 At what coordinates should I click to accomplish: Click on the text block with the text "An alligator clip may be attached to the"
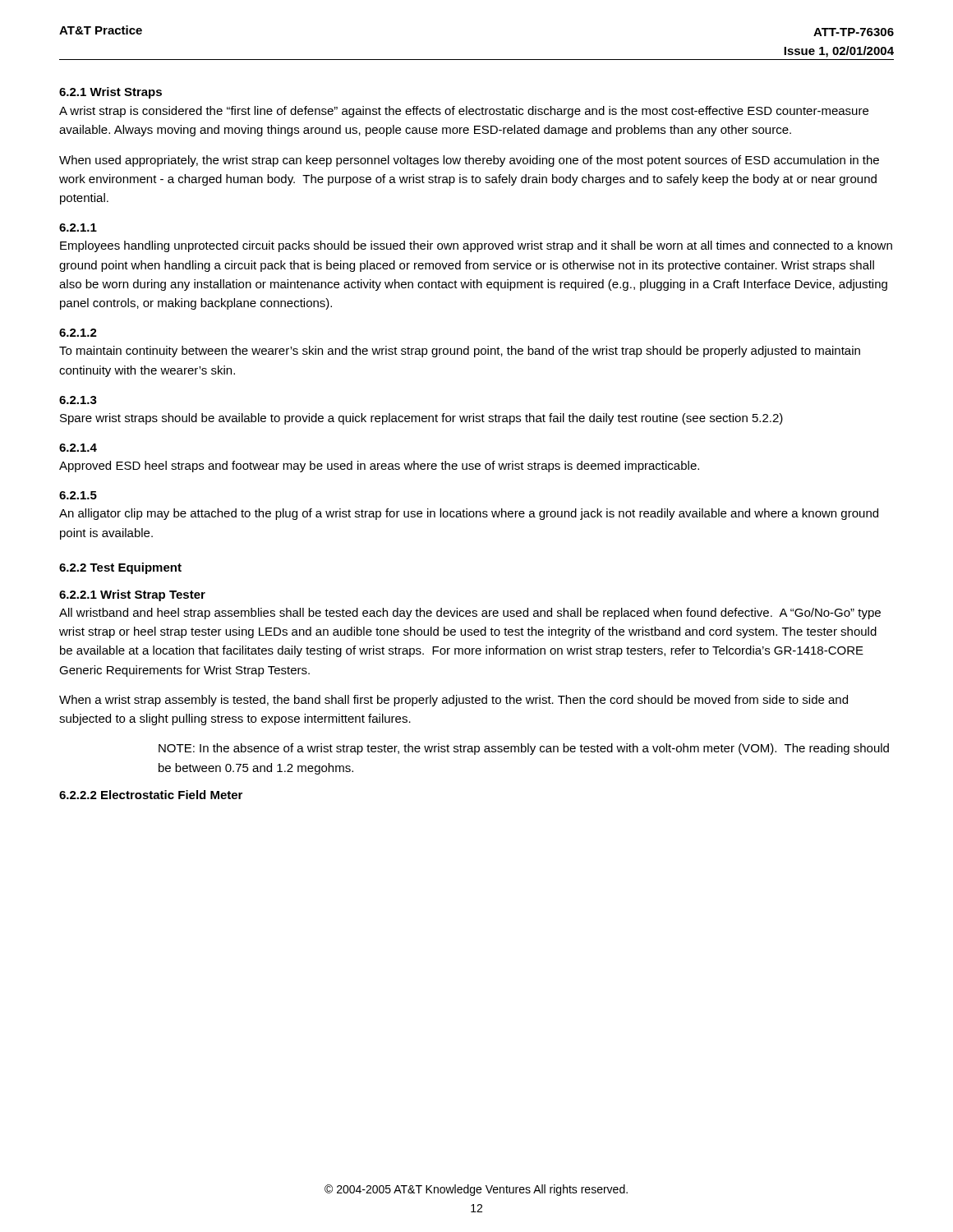pos(469,523)
